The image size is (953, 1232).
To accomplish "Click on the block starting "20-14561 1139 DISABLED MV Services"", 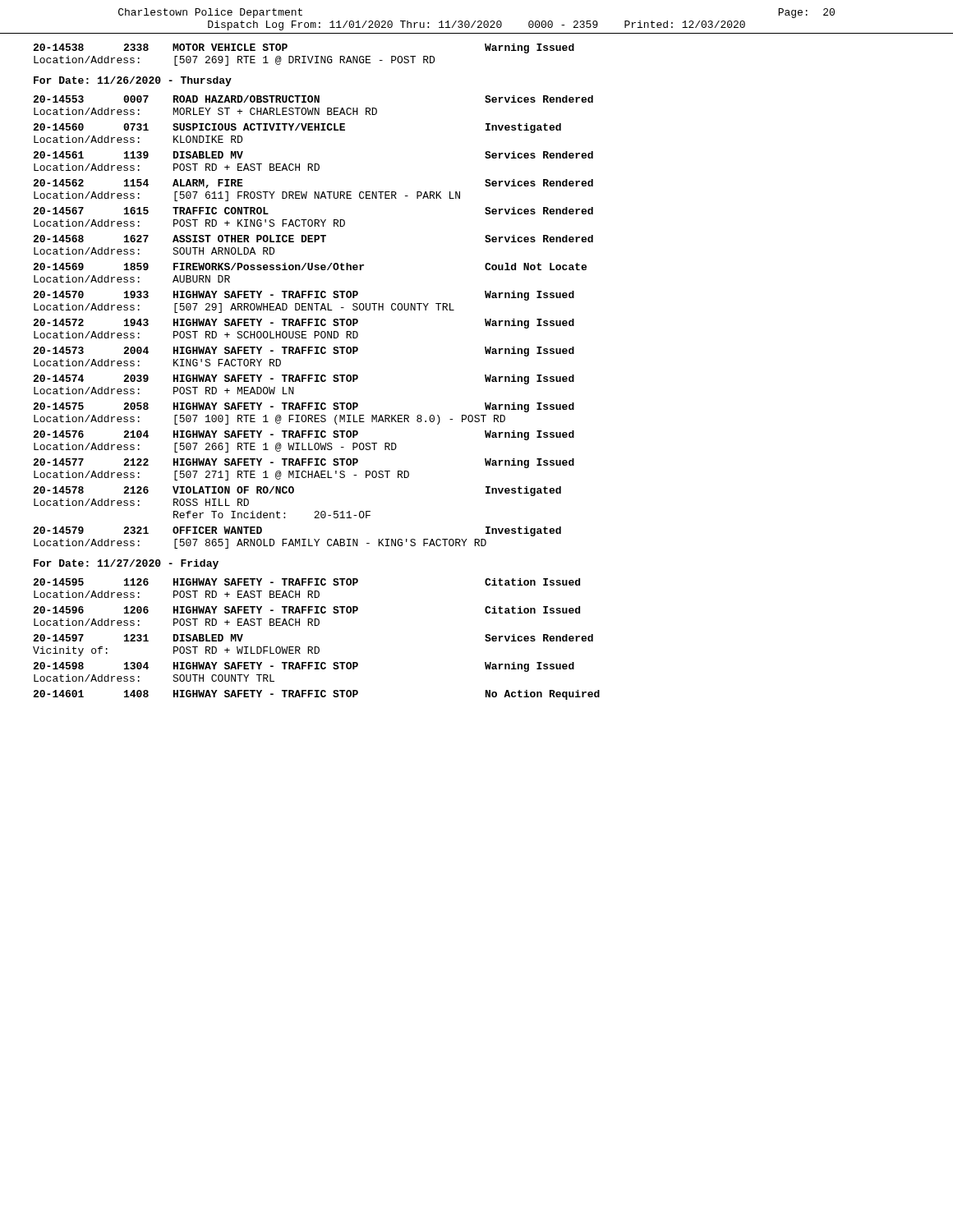I will [x=476, y=162].
